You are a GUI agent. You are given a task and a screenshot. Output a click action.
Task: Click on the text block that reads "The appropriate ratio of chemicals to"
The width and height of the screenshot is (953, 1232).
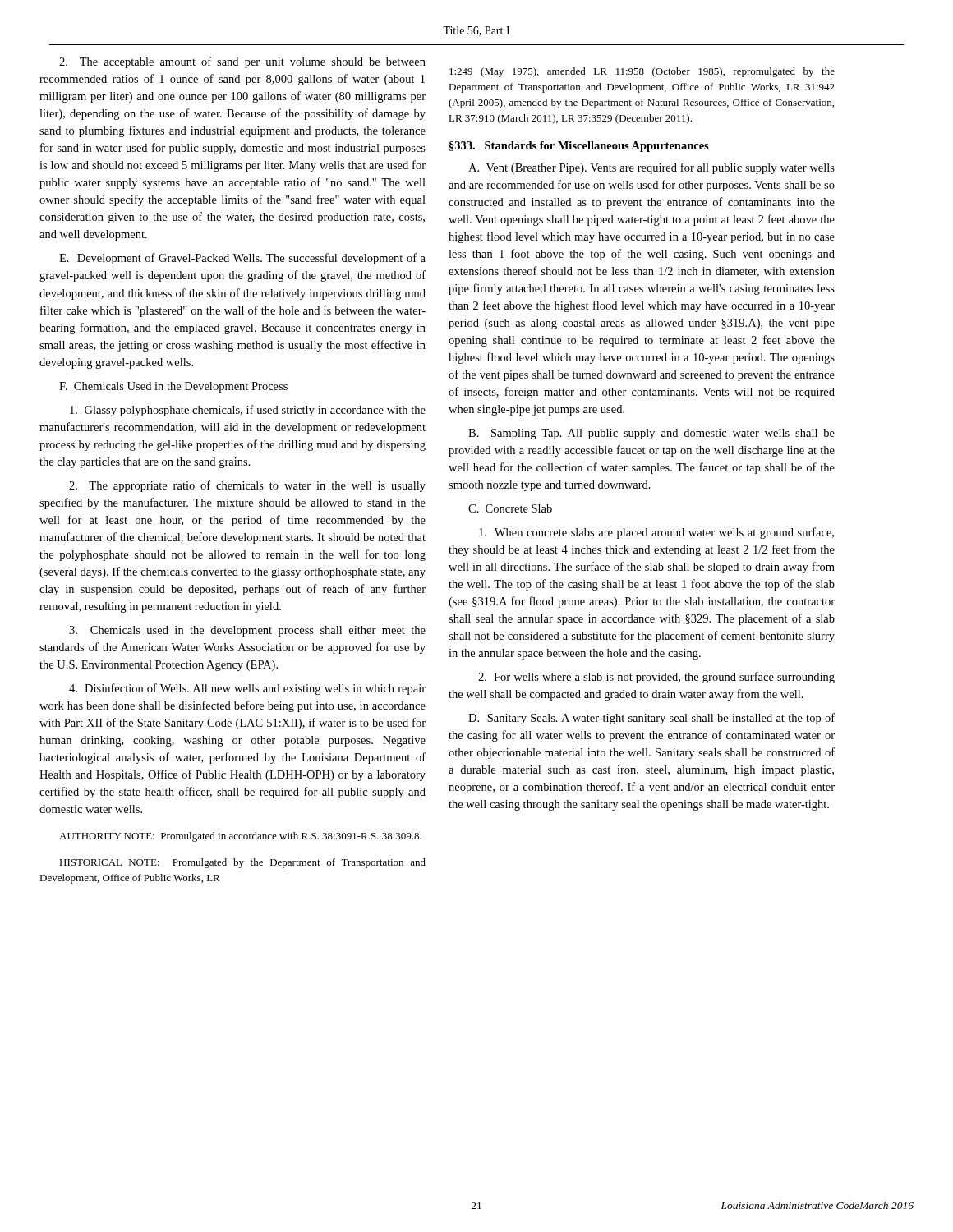pos(233,546)
